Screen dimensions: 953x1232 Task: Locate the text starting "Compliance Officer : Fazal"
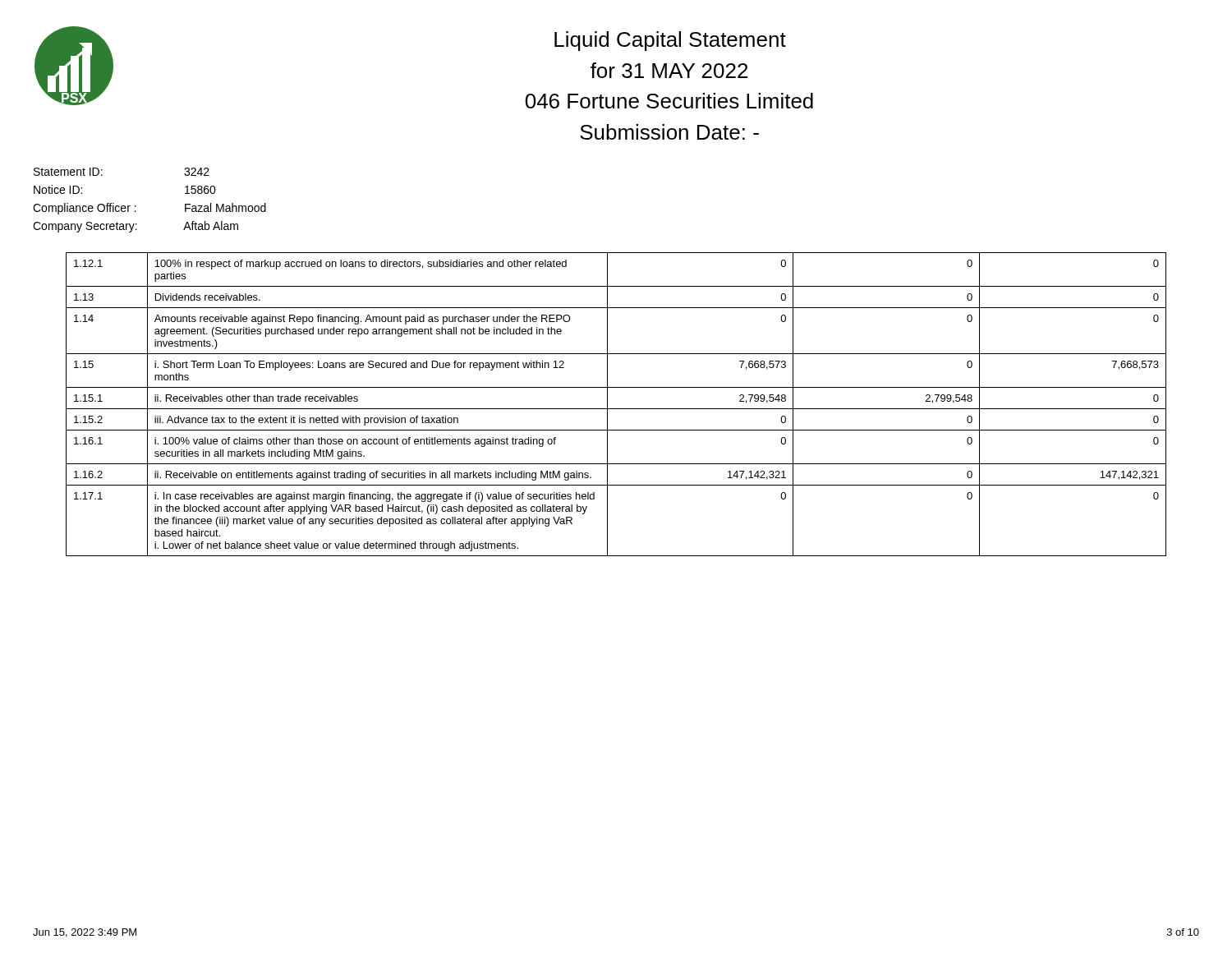coord(83,207)
